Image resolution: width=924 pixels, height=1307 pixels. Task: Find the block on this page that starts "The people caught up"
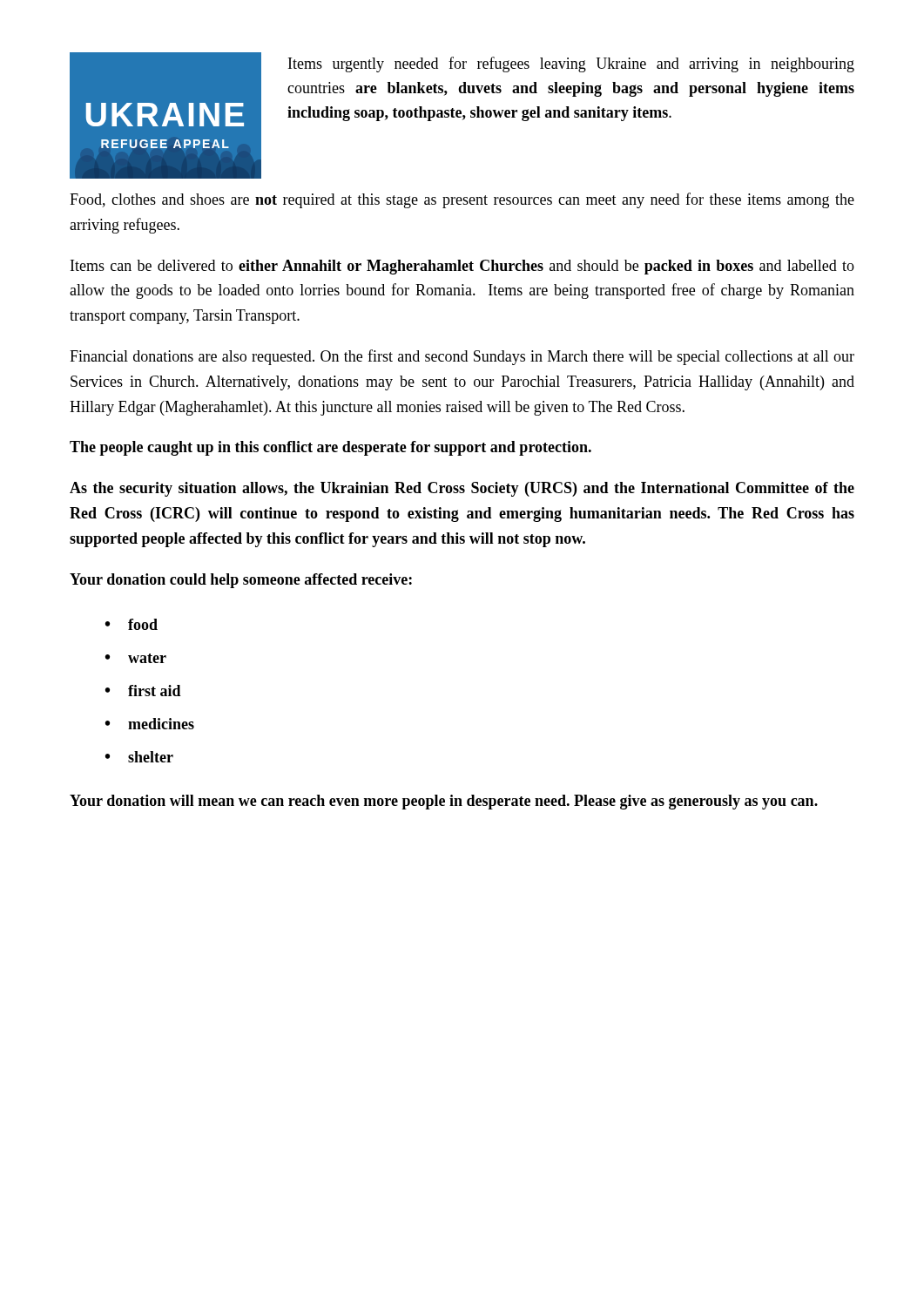(x=331, y=447)
